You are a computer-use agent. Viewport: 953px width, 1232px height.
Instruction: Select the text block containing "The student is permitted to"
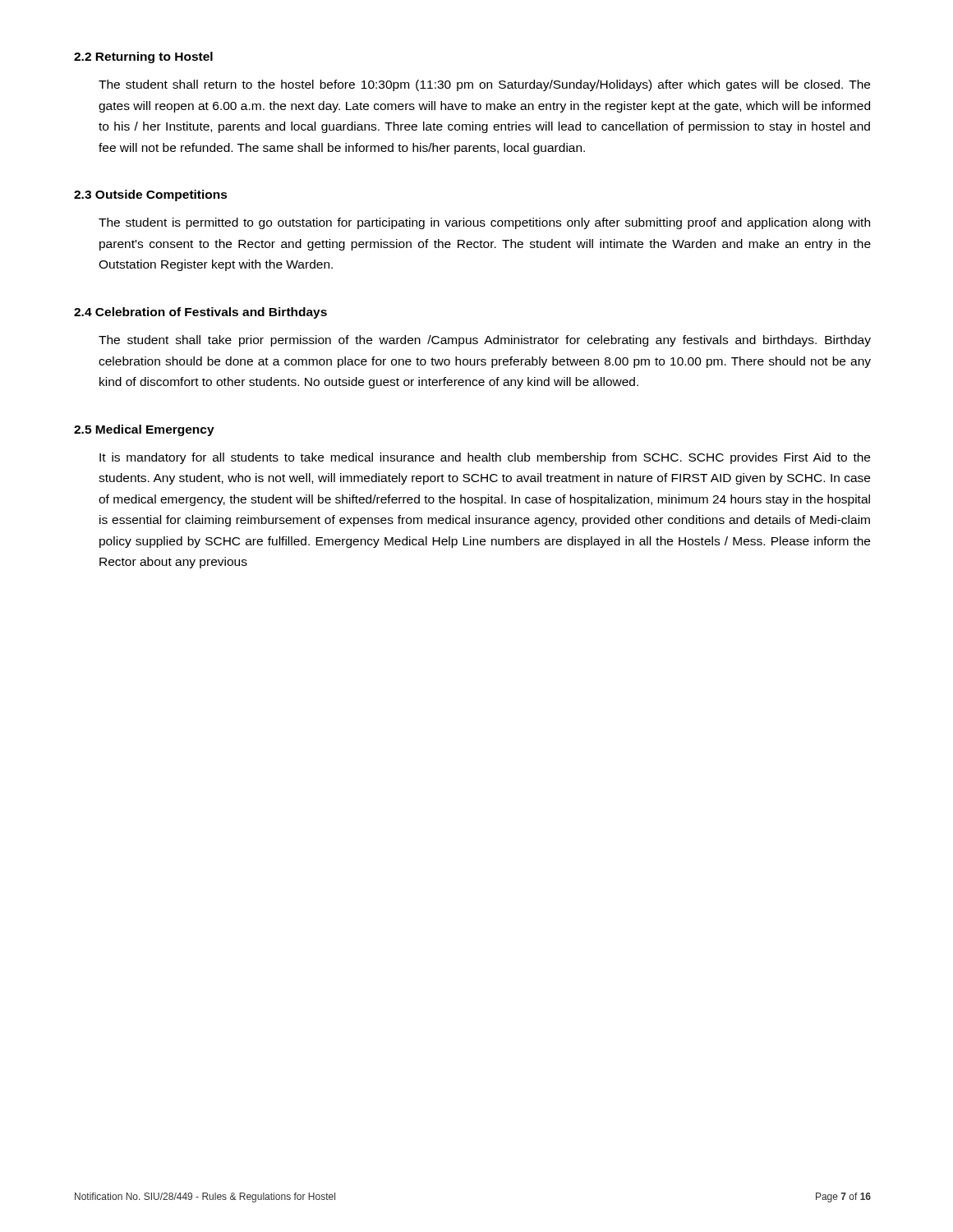pos(485,243)
